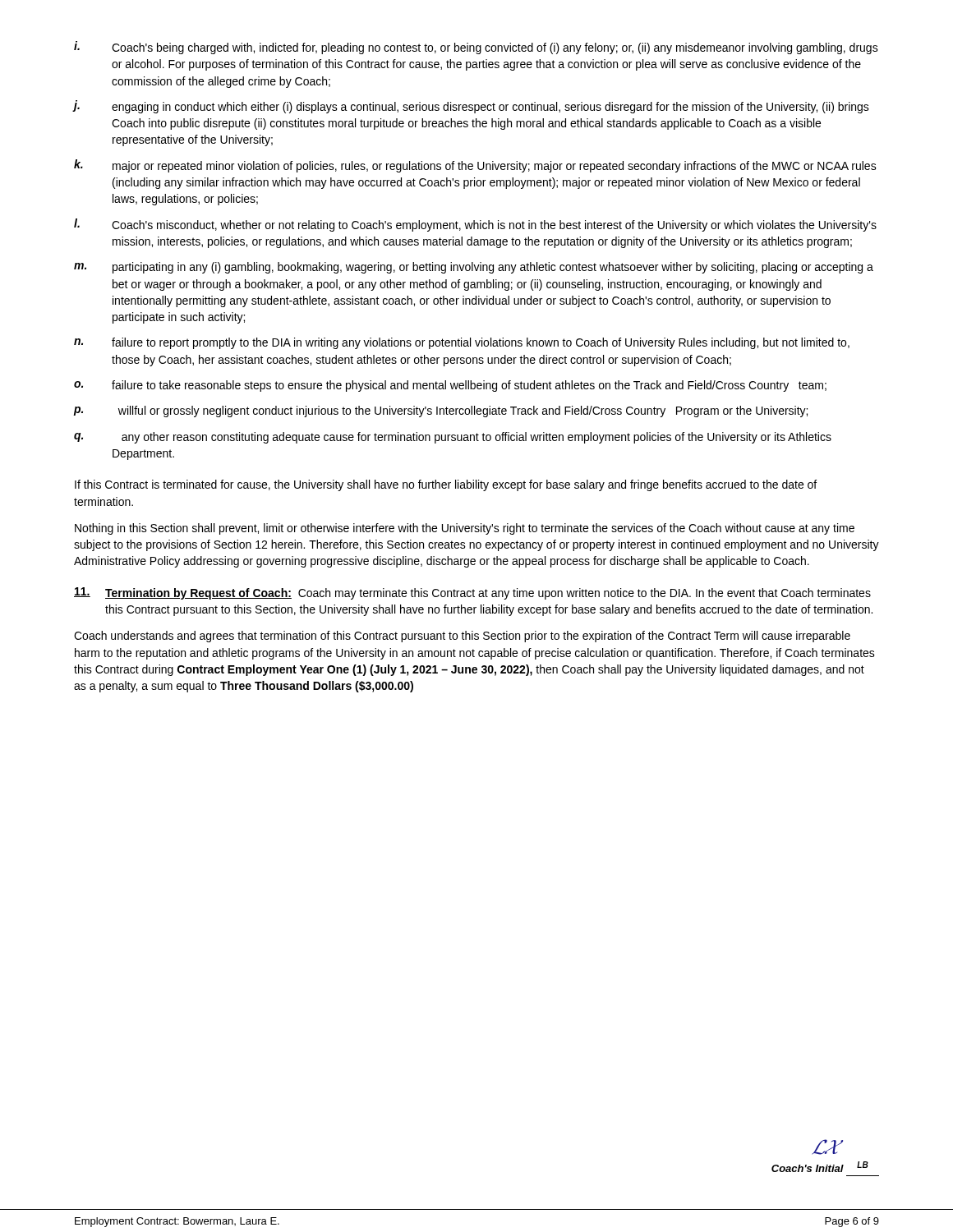The image size is (953, 1232).
Task: Select the block starting "m. participating in any (i)"
Action: [476, 292]
